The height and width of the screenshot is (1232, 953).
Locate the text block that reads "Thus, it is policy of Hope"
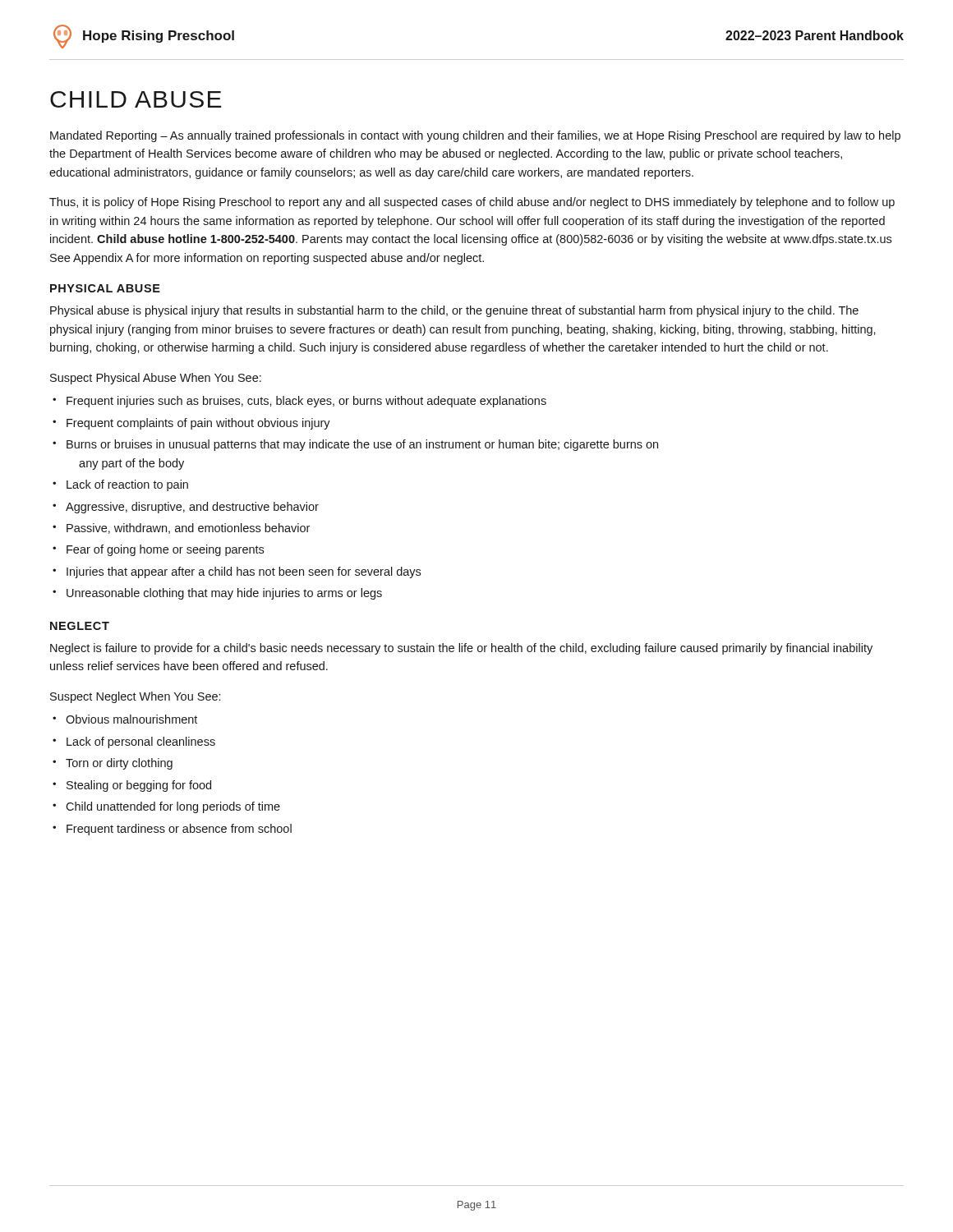pyautogui.click(x=472, y=230)
